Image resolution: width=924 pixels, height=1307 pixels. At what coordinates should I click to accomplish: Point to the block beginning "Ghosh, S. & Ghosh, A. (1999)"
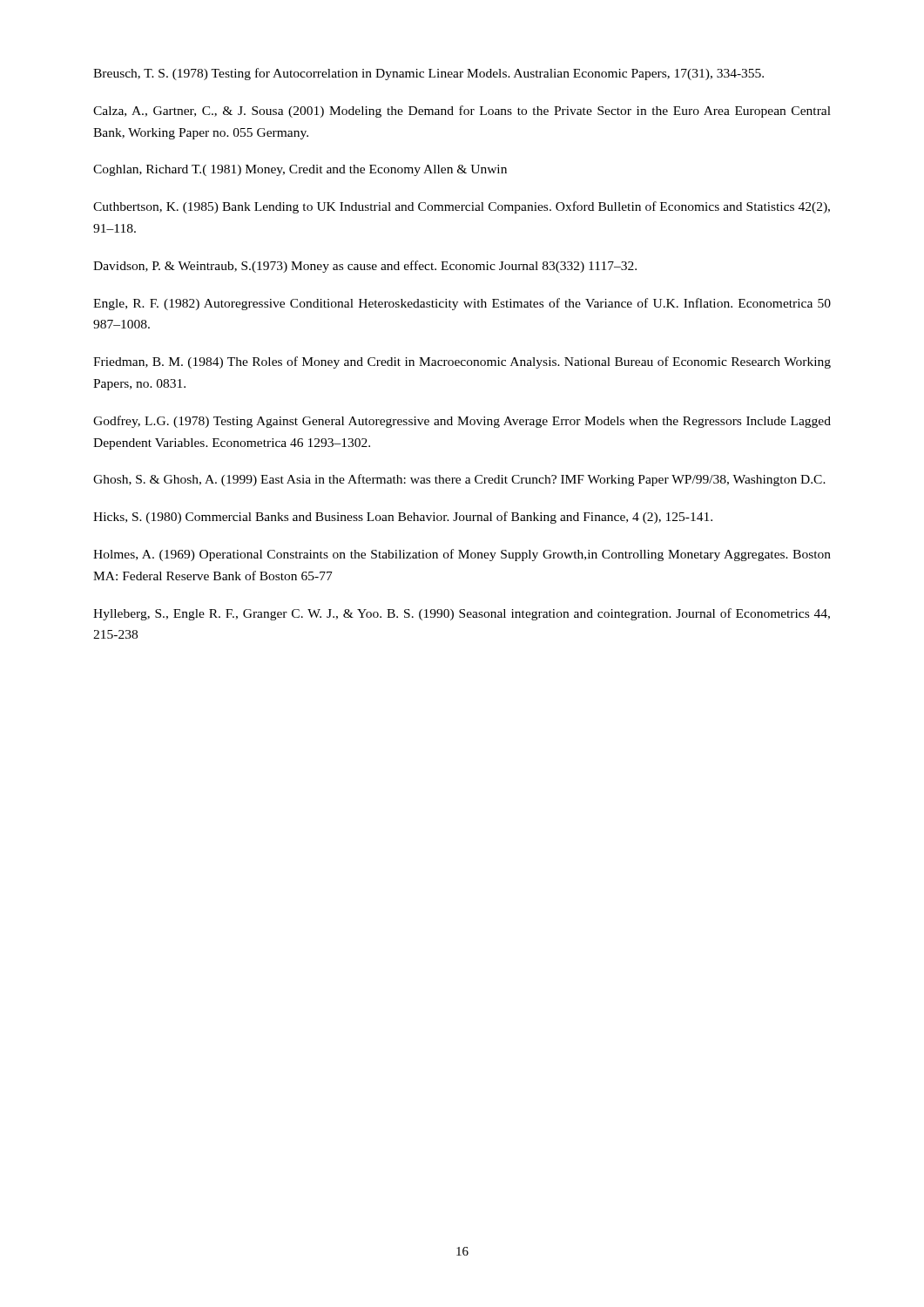tap(460, 479)
